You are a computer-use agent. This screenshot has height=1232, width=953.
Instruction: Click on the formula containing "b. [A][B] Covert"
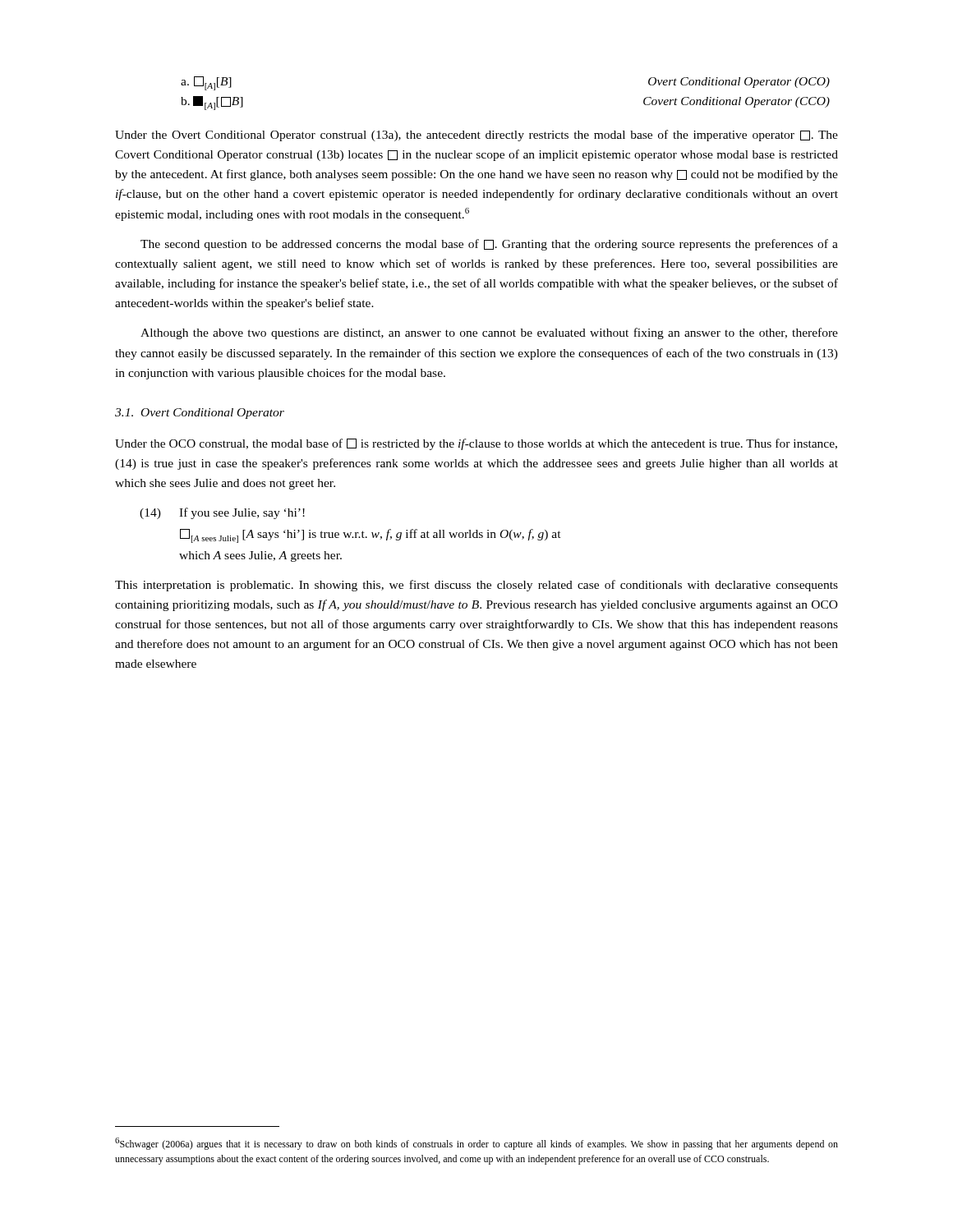pos(214,103)
